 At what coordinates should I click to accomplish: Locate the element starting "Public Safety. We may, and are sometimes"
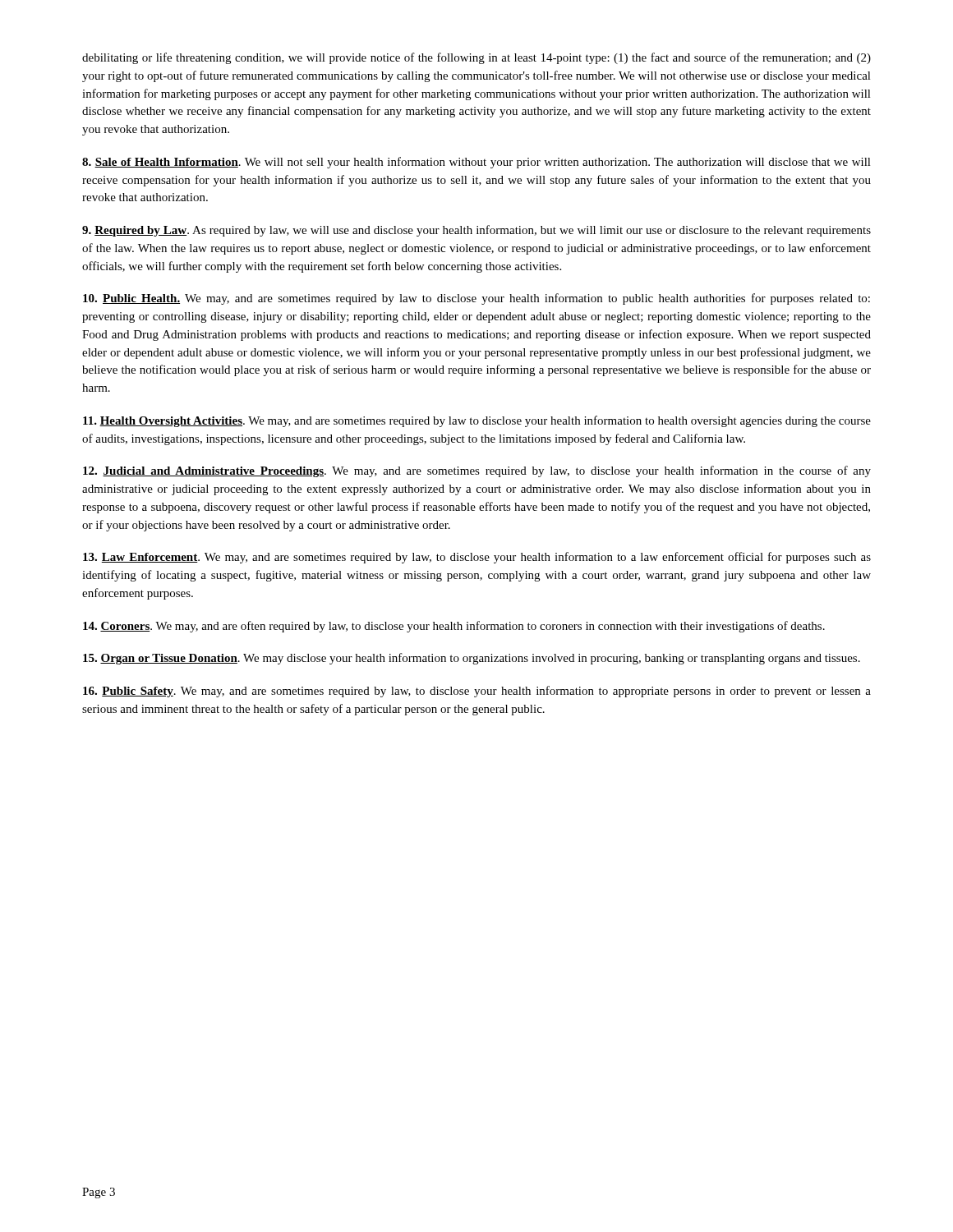click(476, 700)
